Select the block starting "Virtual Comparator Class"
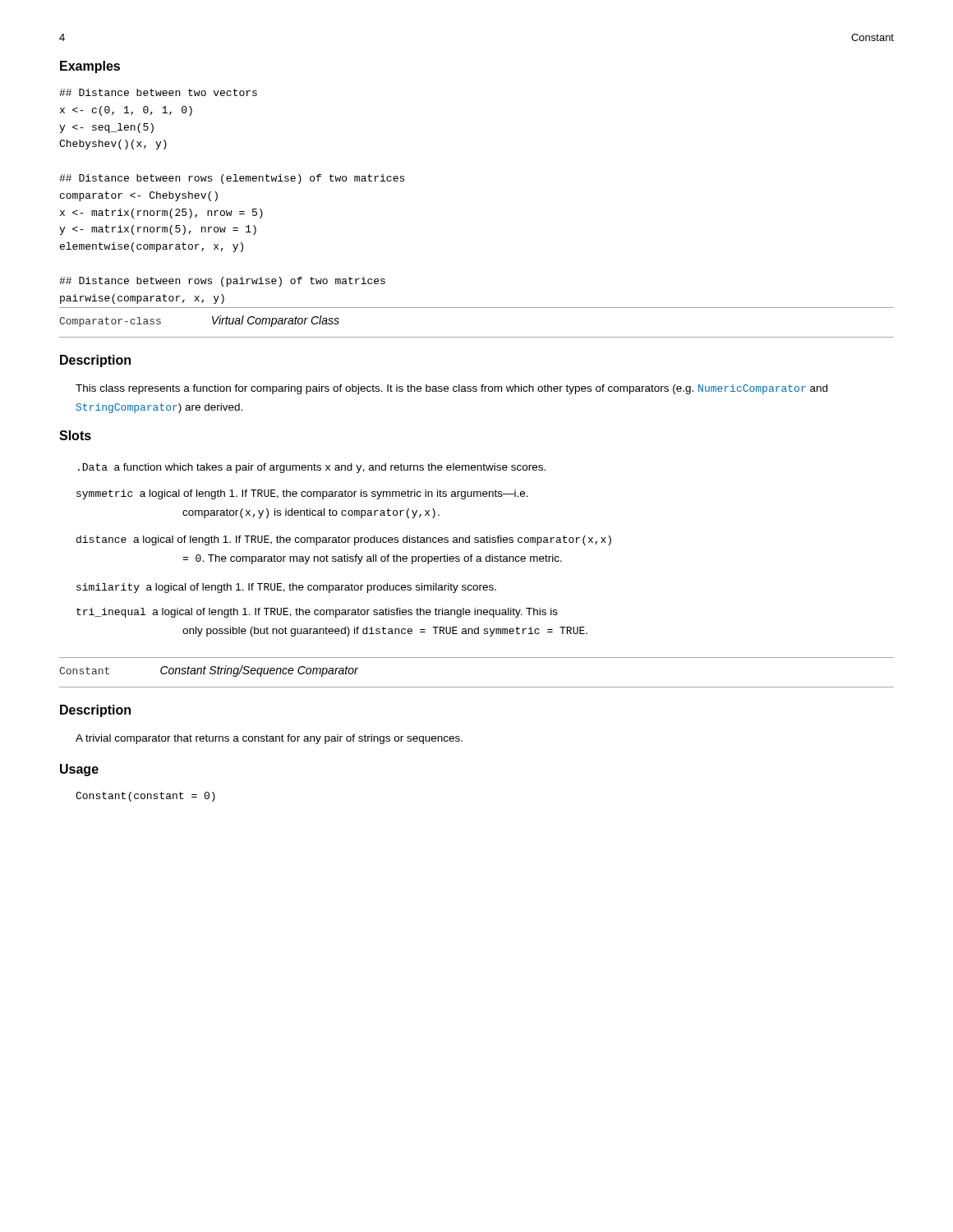The image size is (953, 1232). click(x=275, y=320)
